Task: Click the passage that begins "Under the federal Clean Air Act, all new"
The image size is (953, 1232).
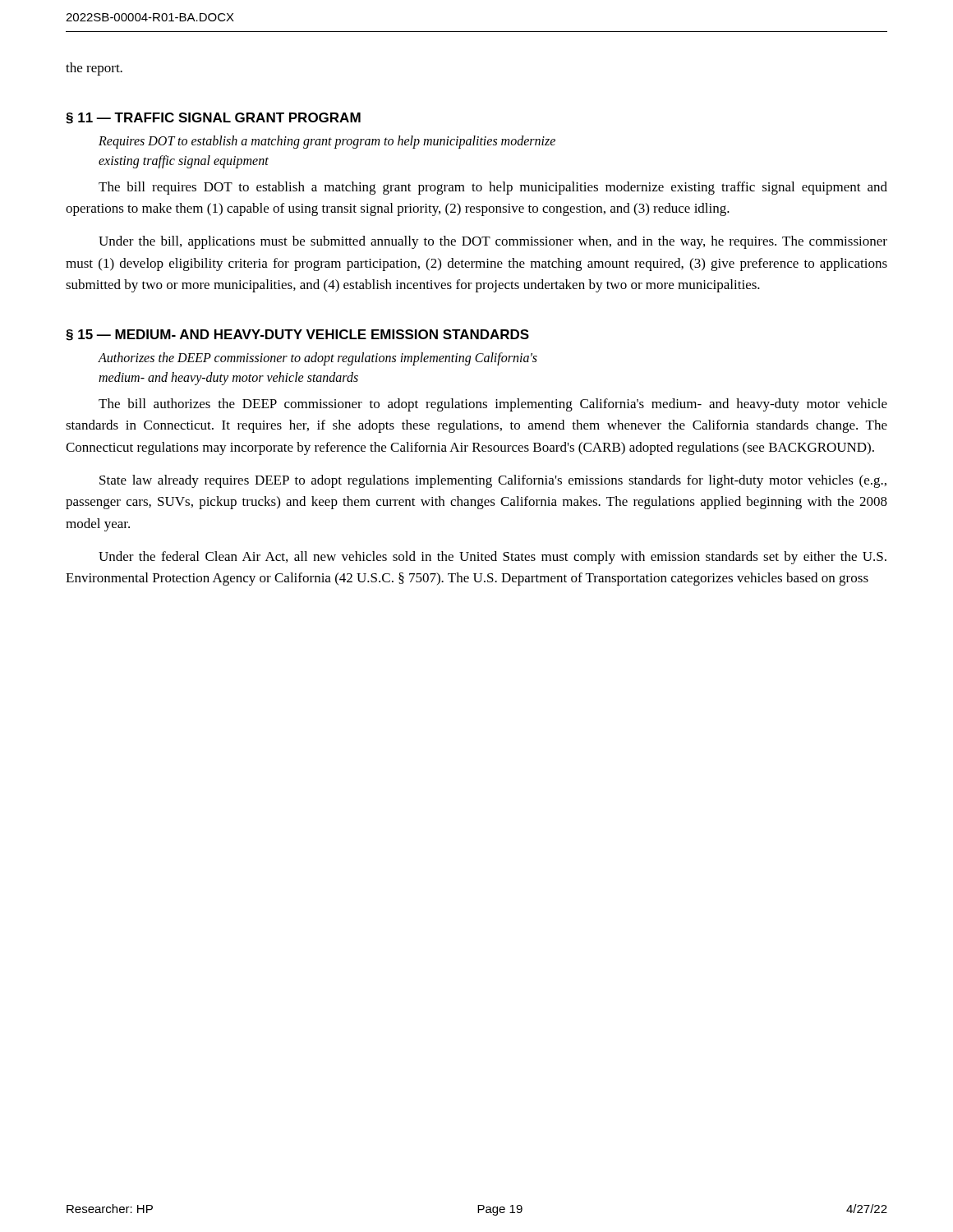Action: tap(476, 567)
